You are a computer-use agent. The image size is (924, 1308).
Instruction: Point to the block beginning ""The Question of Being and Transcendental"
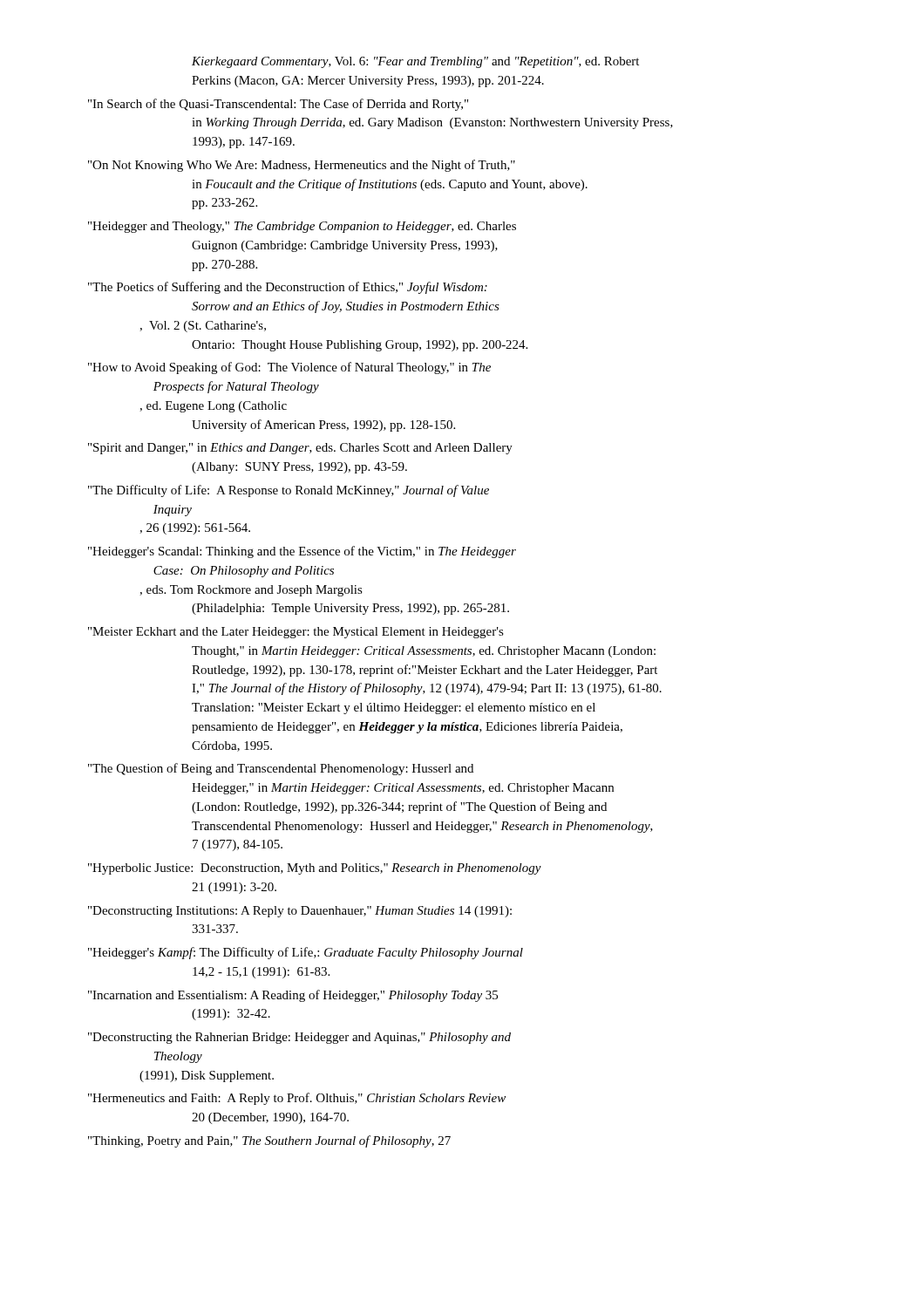click(x=462, y=808)
